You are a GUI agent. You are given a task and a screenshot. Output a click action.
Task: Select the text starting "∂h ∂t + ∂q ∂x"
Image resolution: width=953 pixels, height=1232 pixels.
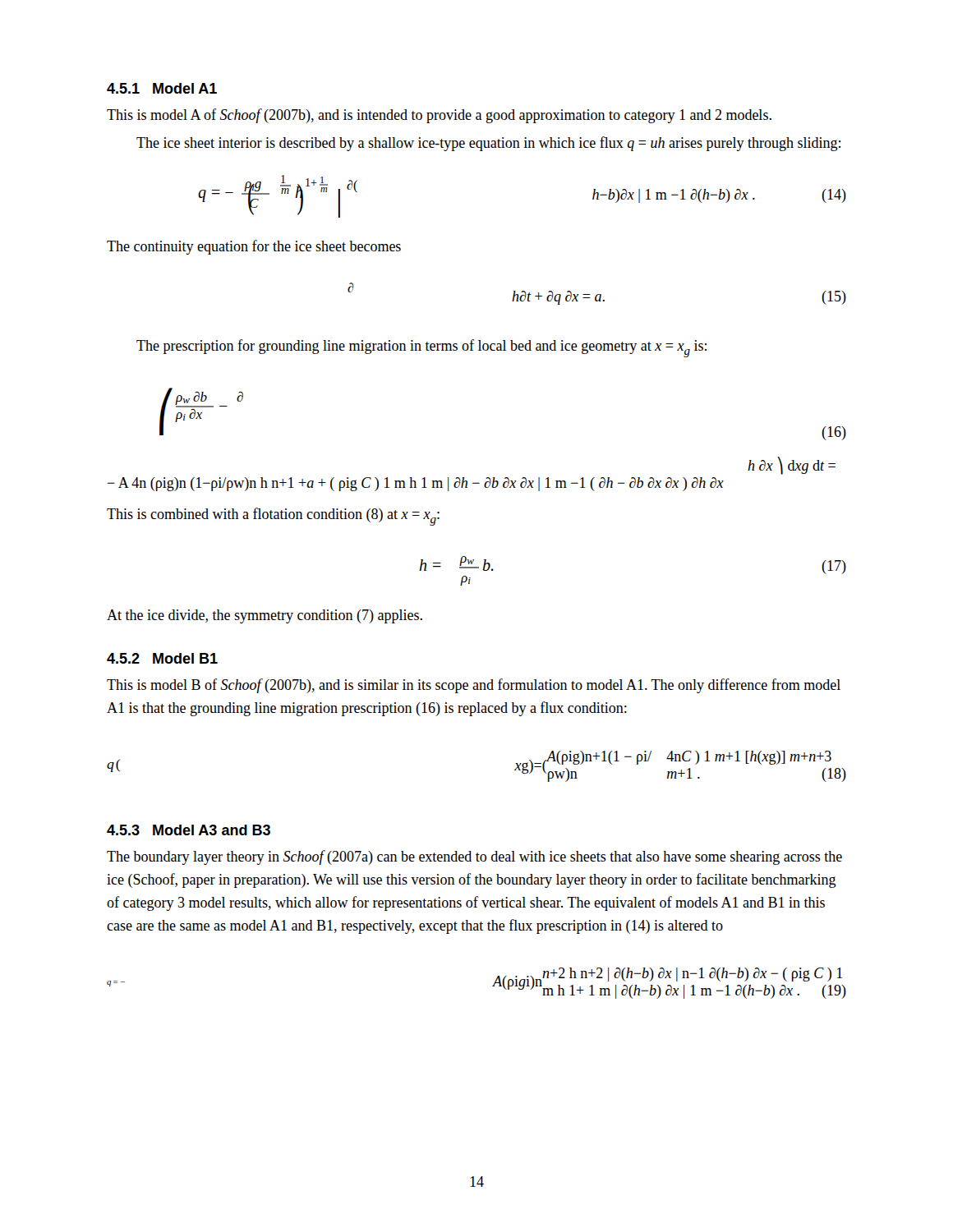coord(597,297)
